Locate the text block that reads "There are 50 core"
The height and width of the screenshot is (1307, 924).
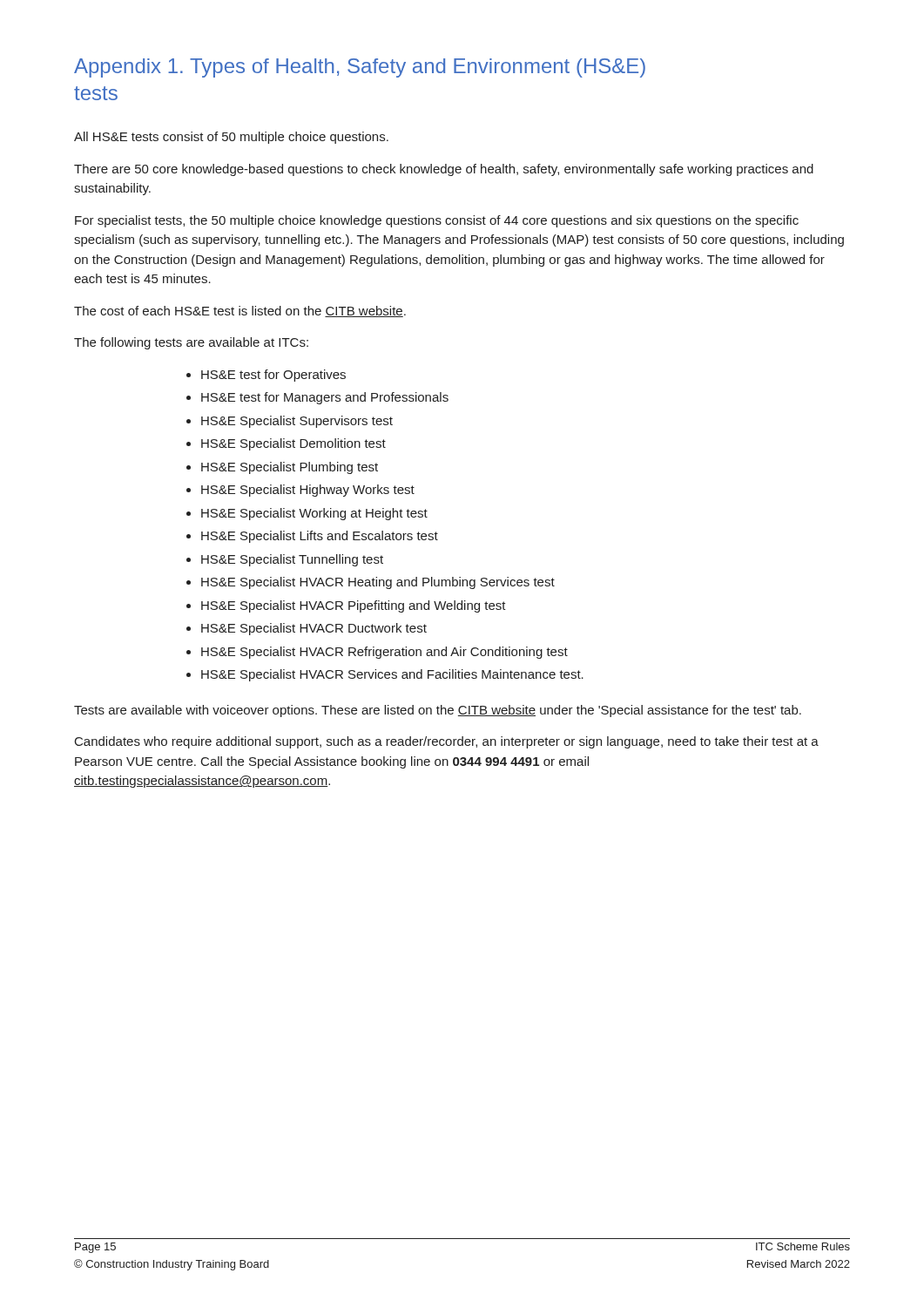pos(462,179)
